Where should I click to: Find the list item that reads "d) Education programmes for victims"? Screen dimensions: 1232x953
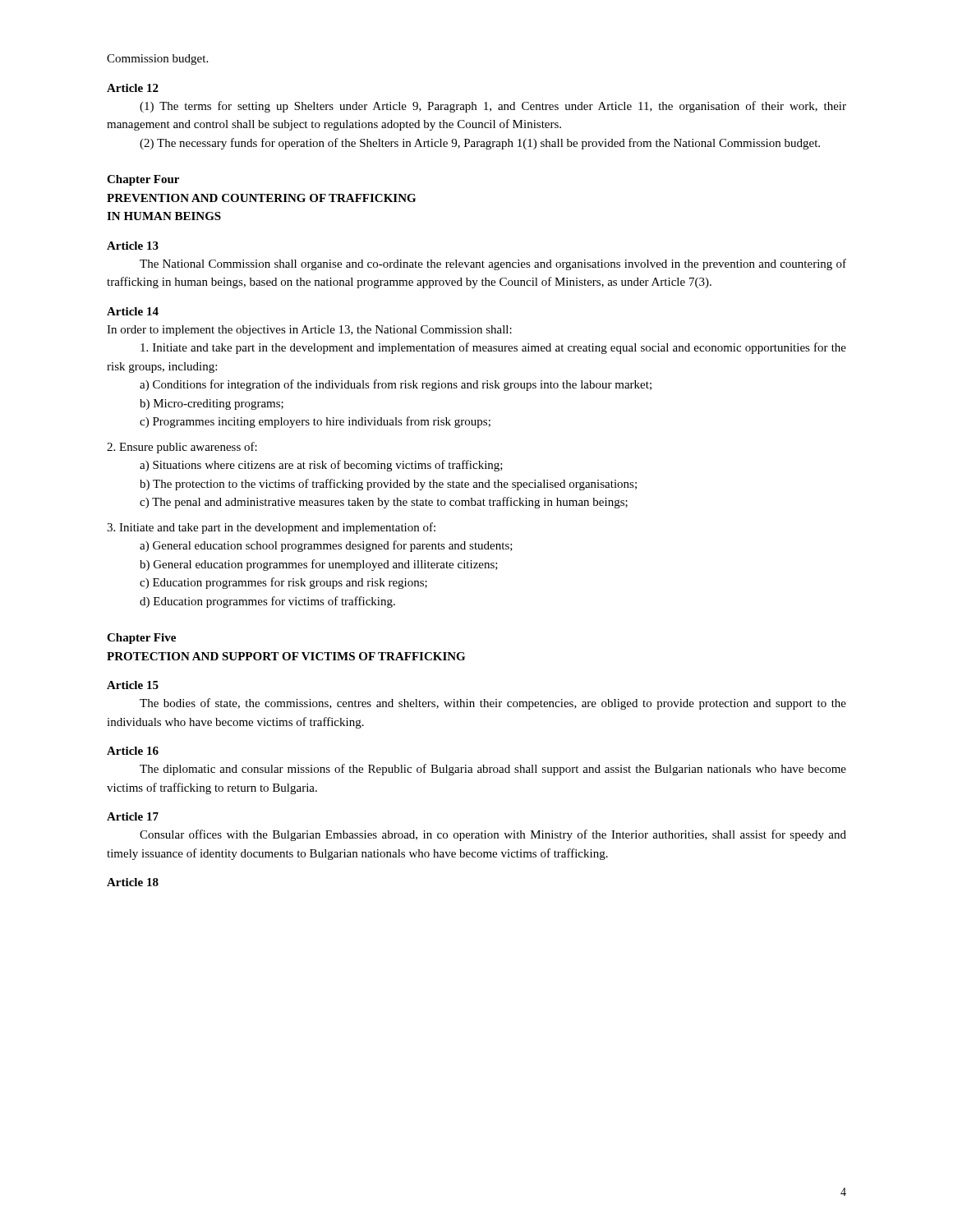pyautogui.click(x=267, y=602)
